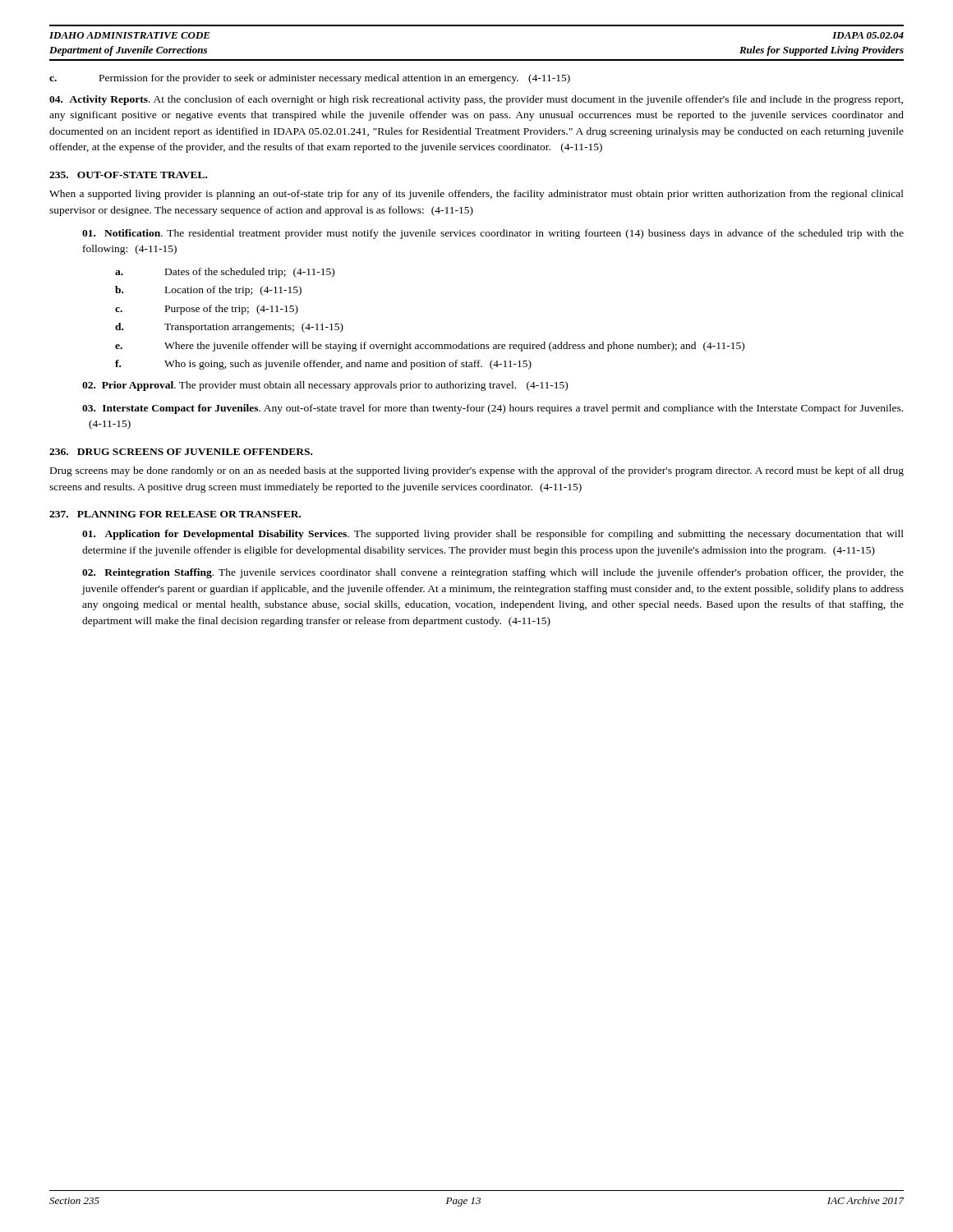Click on the element starting "c. Permission for the"
953x1232 pixels.
tap(476, 78)
